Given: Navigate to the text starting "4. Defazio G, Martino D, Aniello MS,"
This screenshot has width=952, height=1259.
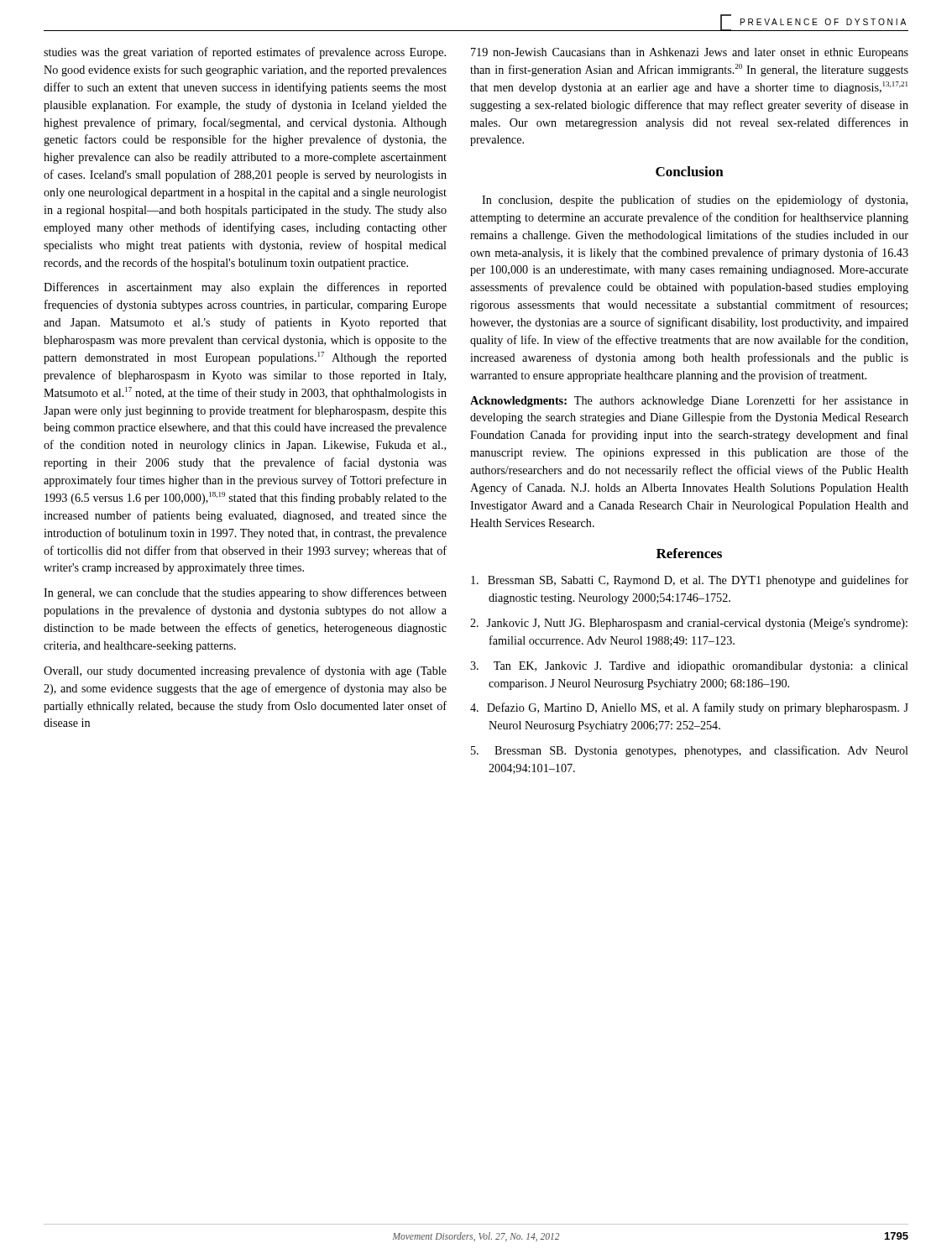Looking at the screenshot, I should pos(689,717).
